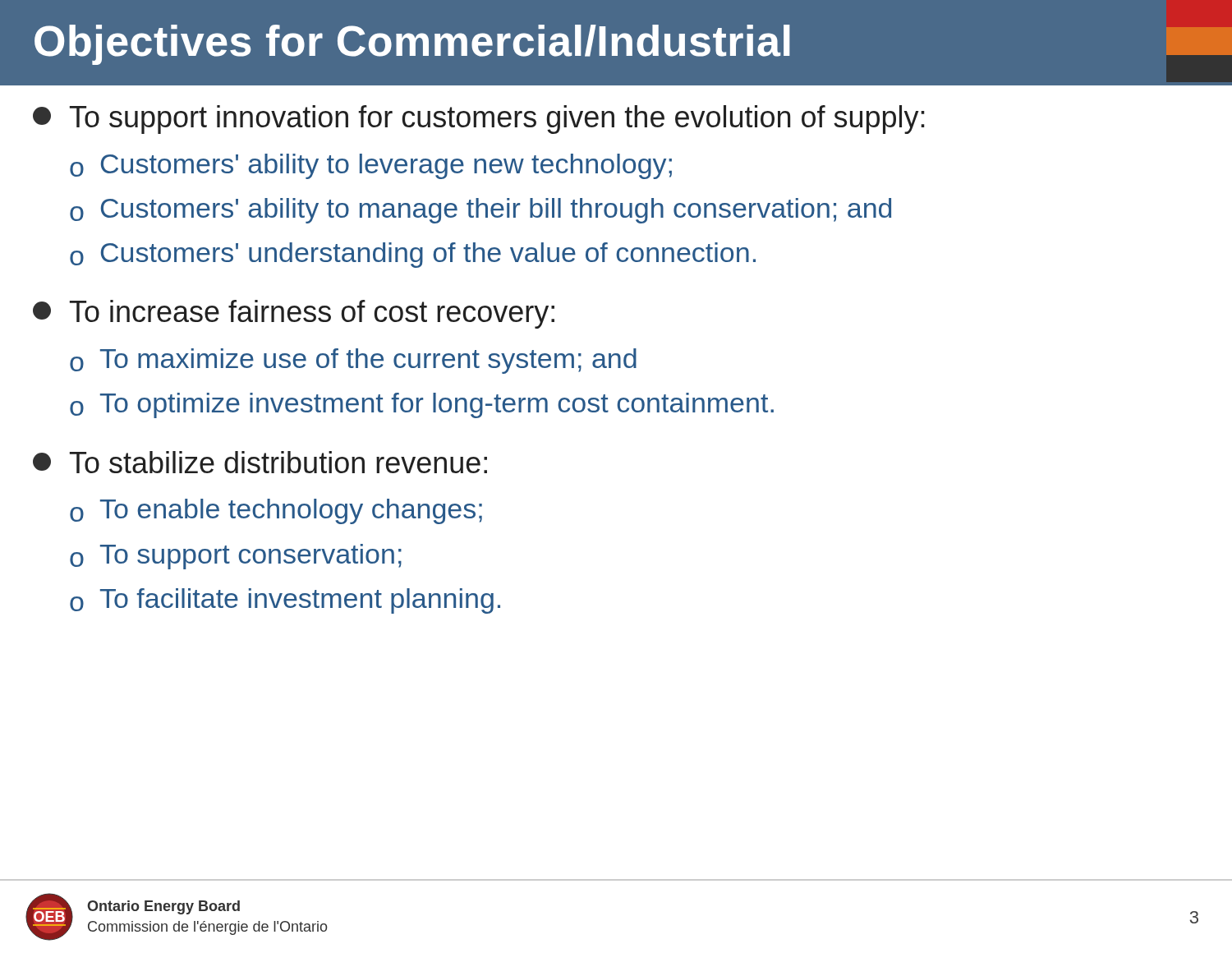1232x953 pixels.
Task: Find the block starting "o To optimize"
Action: click(x=634, y=405)
